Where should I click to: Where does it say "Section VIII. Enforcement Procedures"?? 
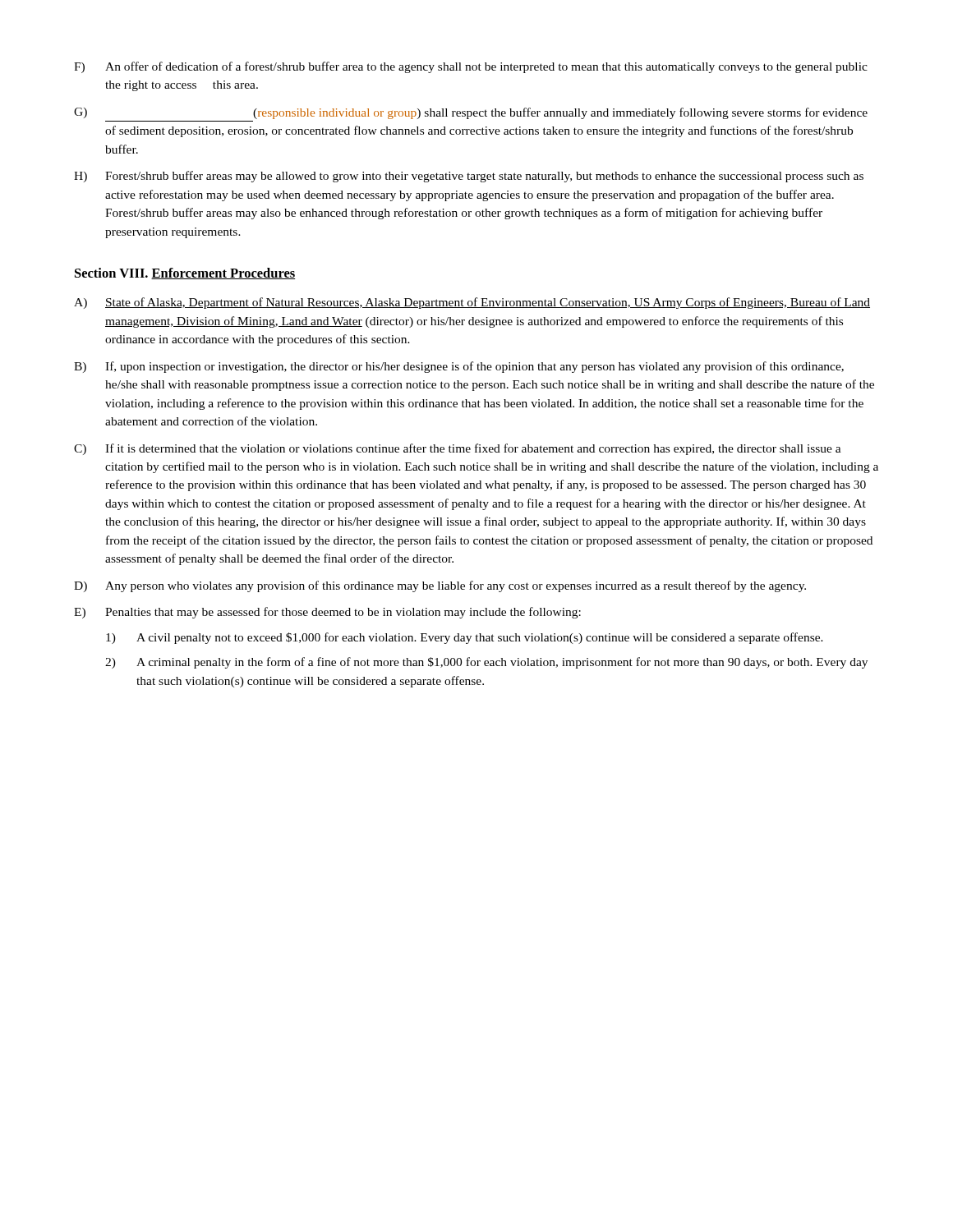pos(185,273)
